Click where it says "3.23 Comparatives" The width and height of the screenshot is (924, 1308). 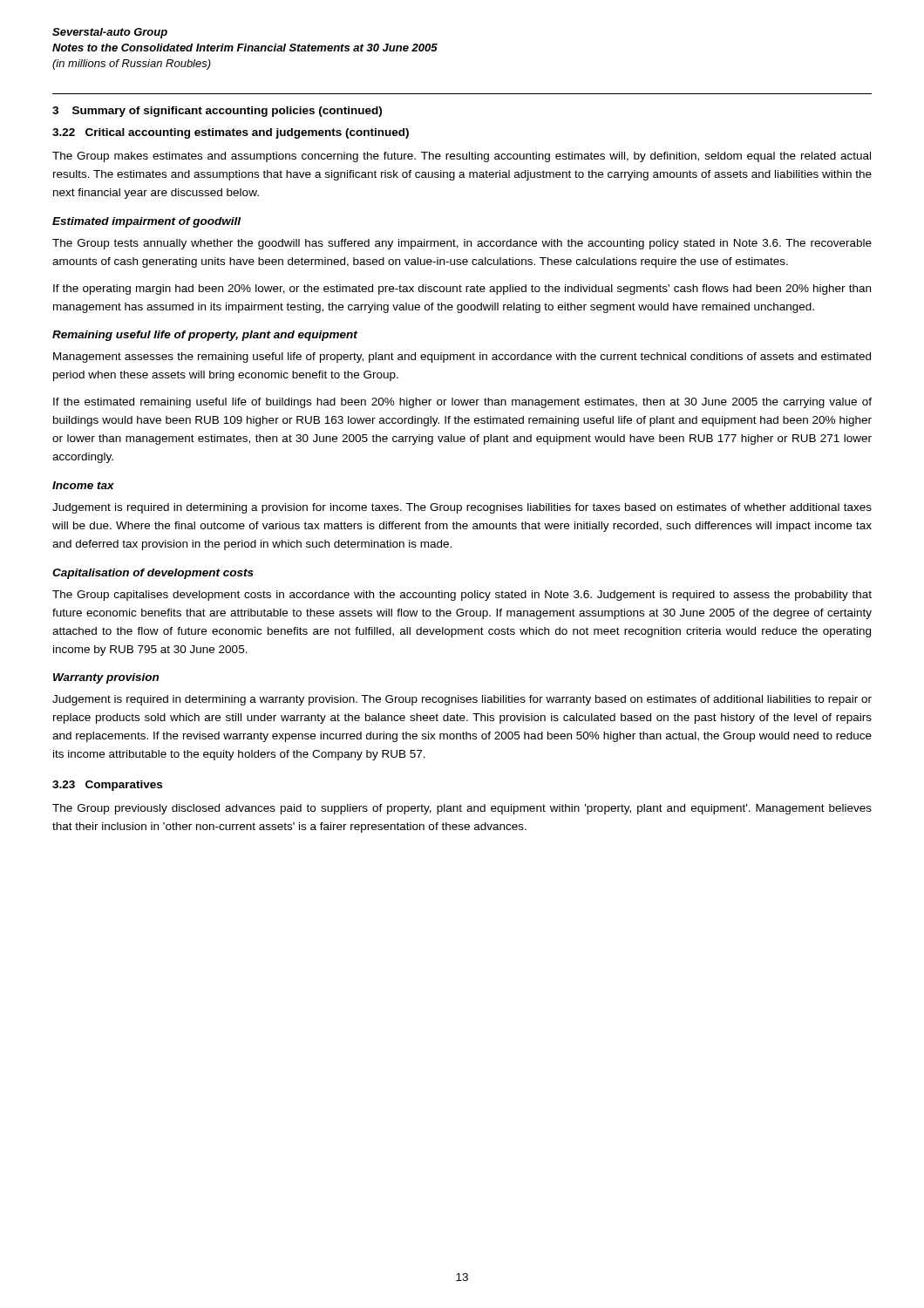(108, 785)
